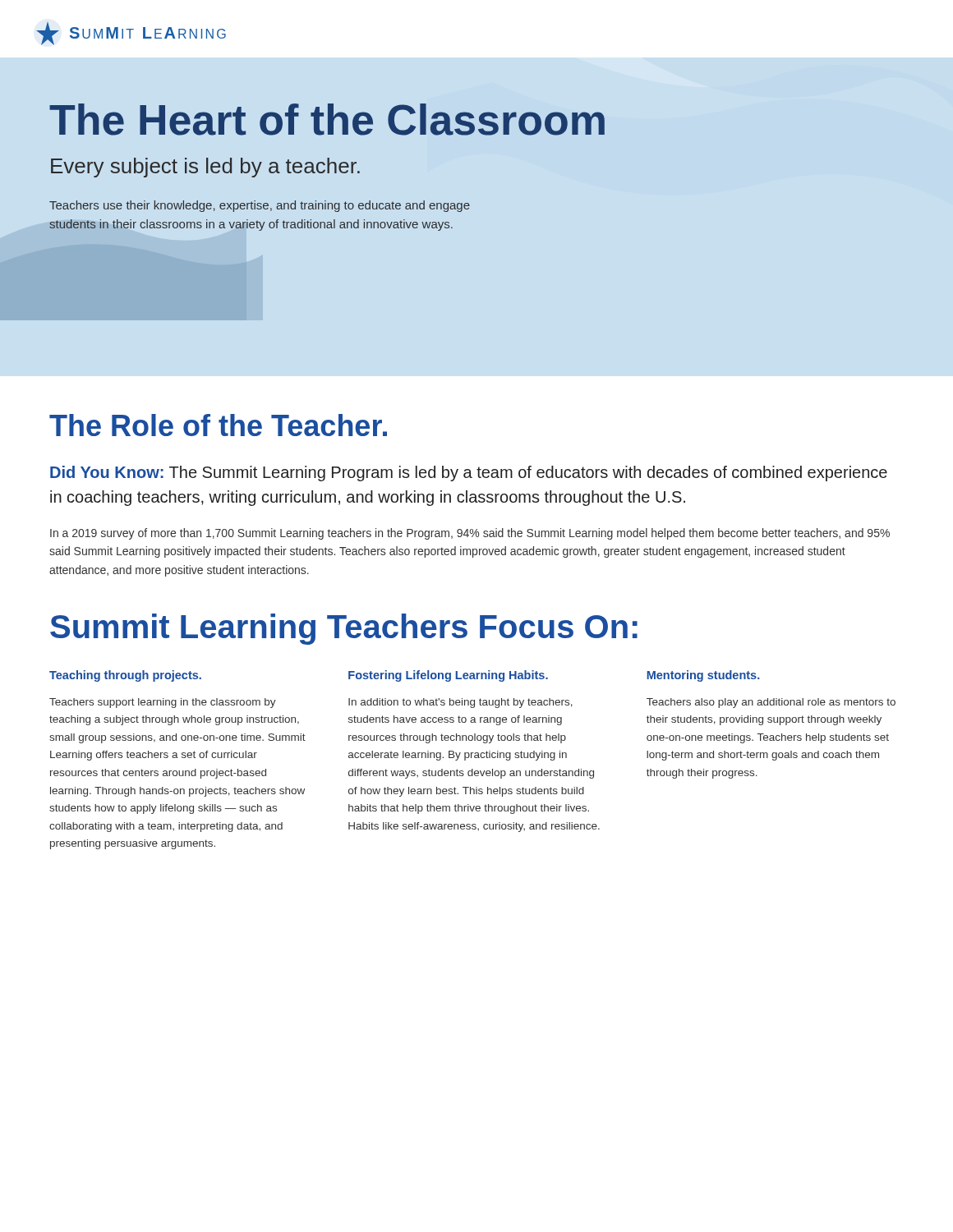This screenshot has width=953, height=1232.
Task: Select the list item that says "Teaching through projects."
Action: click(178, 761)
